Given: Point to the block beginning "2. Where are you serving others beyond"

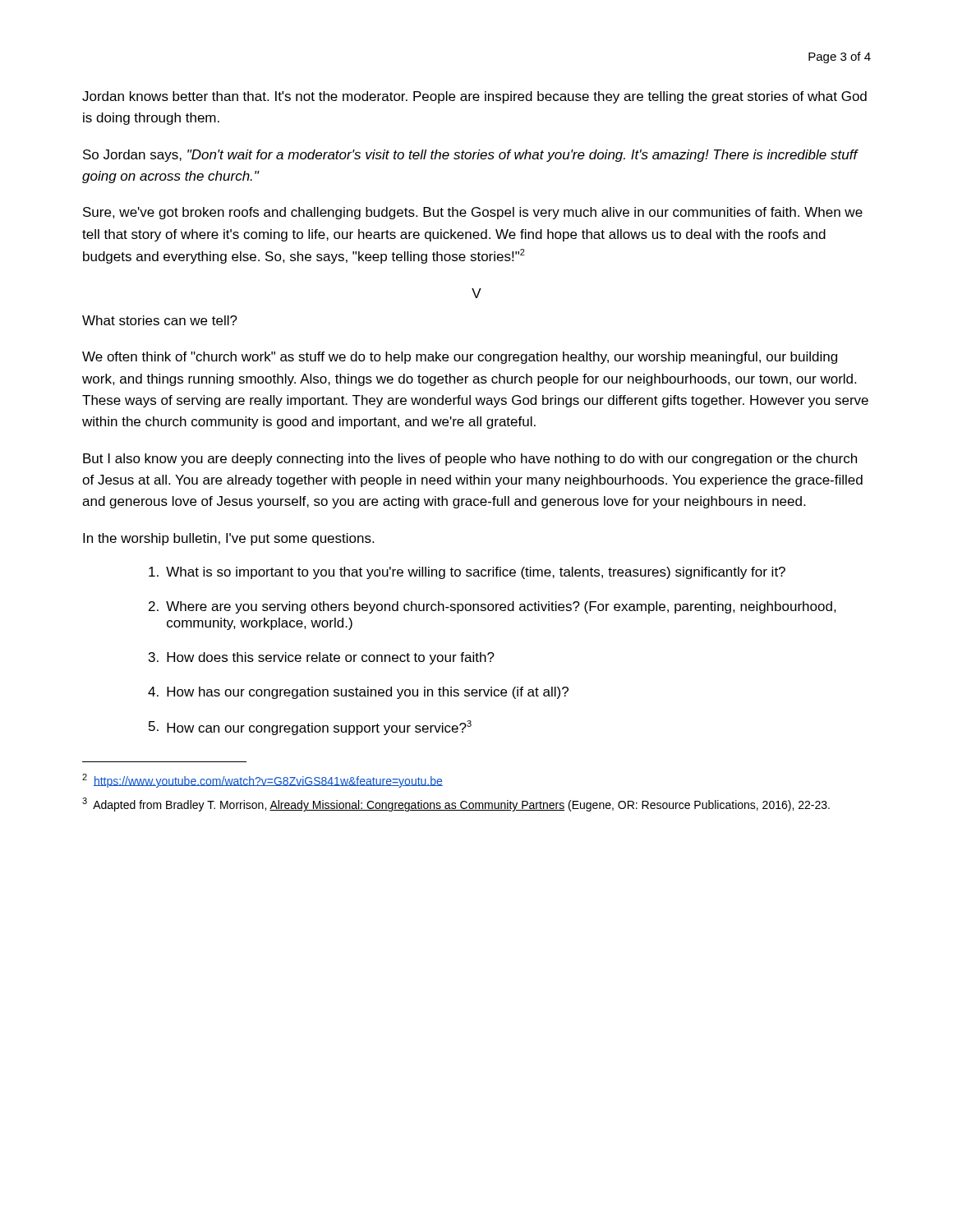Looking at the screenshot, I should tap(509, 615).
